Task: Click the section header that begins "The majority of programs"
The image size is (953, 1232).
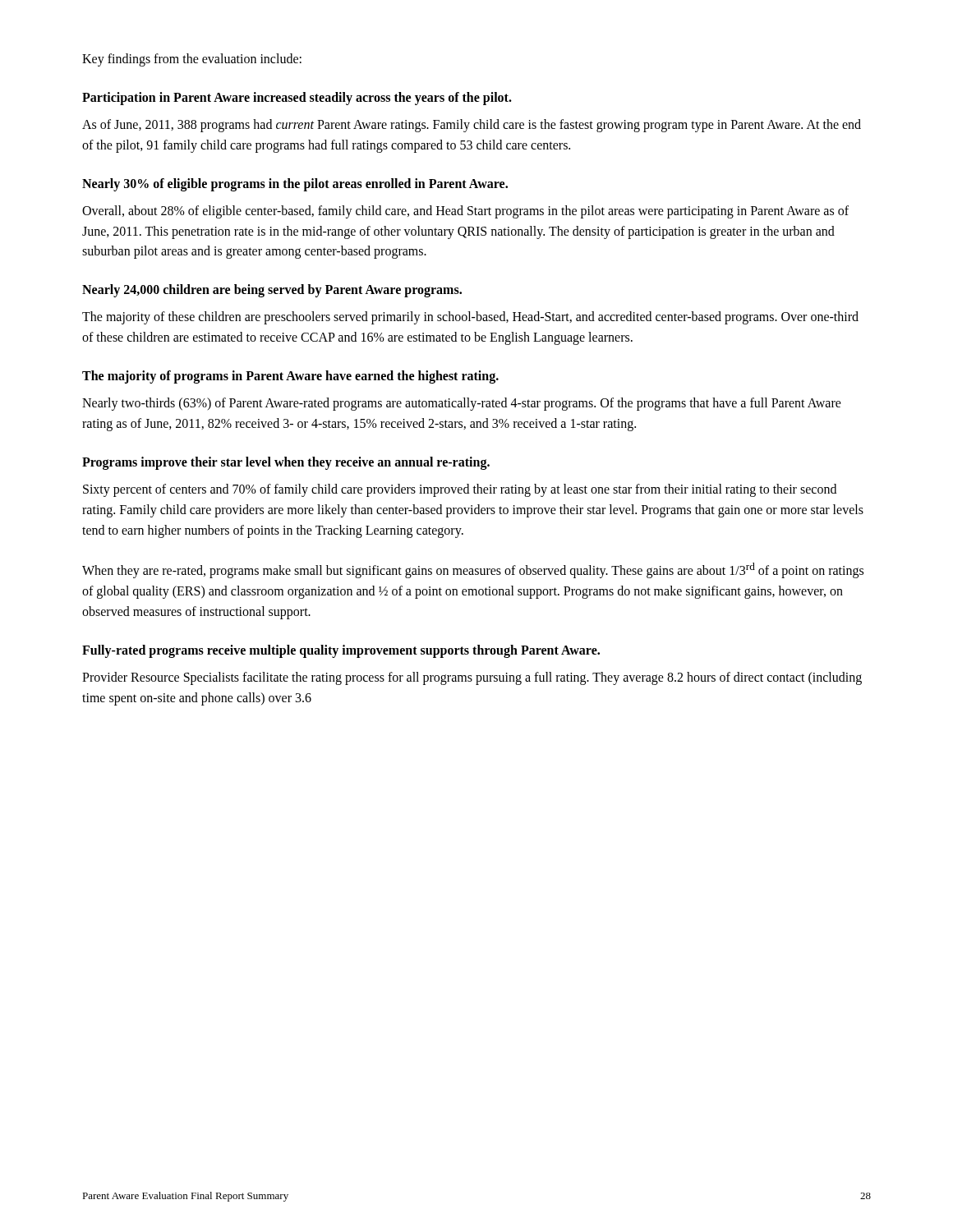Action: tap(291, 376)
